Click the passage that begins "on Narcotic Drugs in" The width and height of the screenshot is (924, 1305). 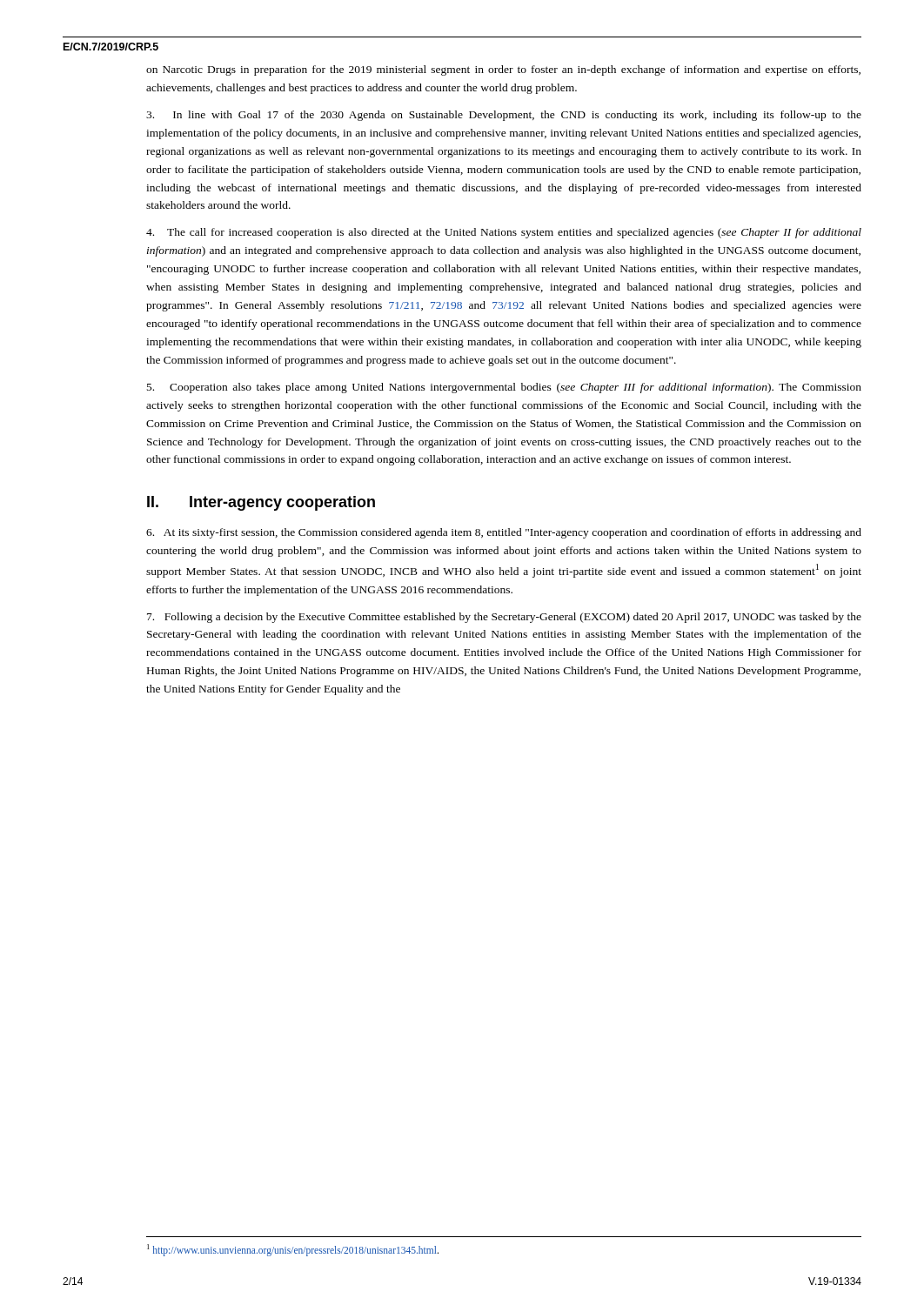[x=504, y=78]
